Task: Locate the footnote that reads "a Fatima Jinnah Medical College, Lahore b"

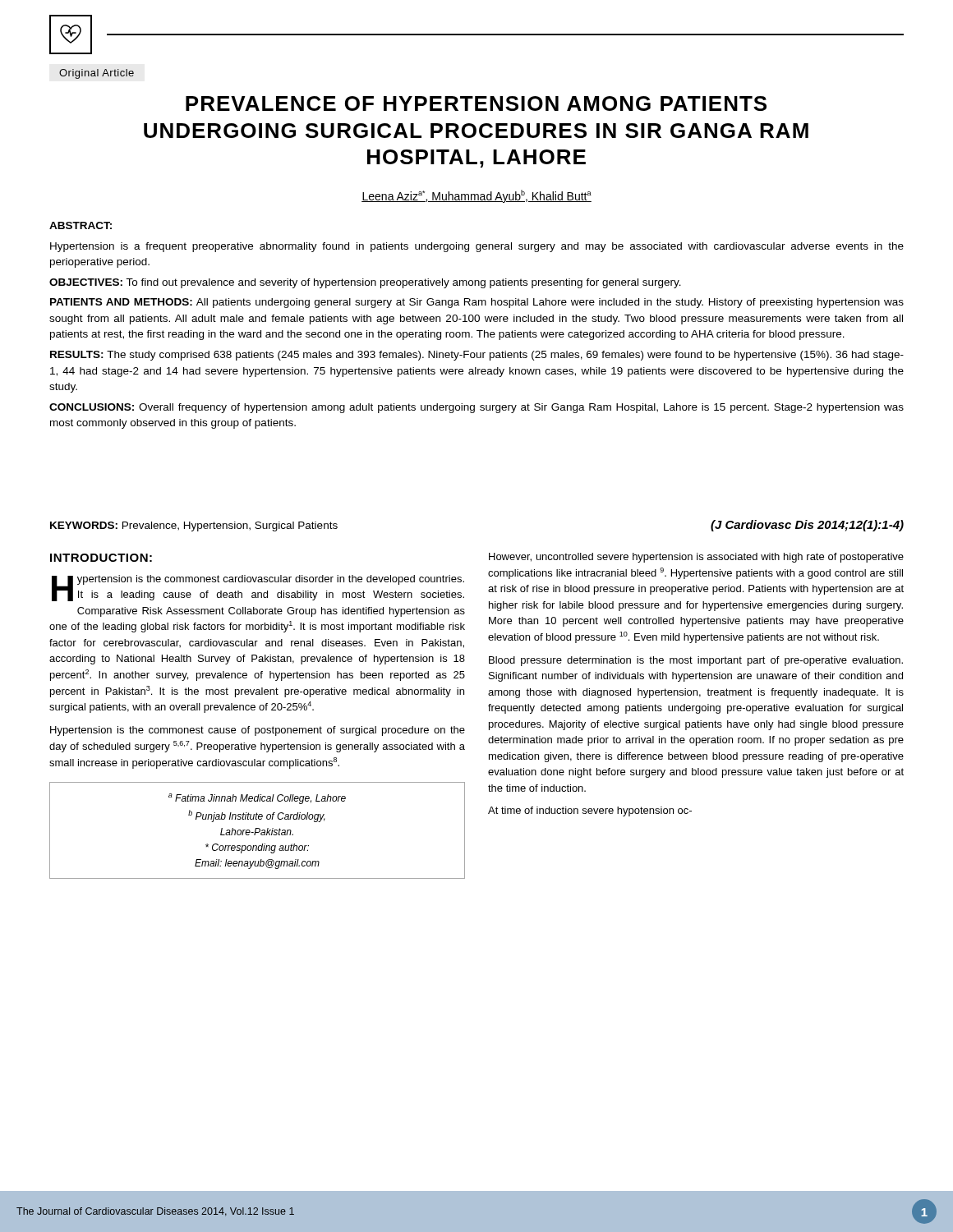Action: pyautogui.click(x=257, y=830)
